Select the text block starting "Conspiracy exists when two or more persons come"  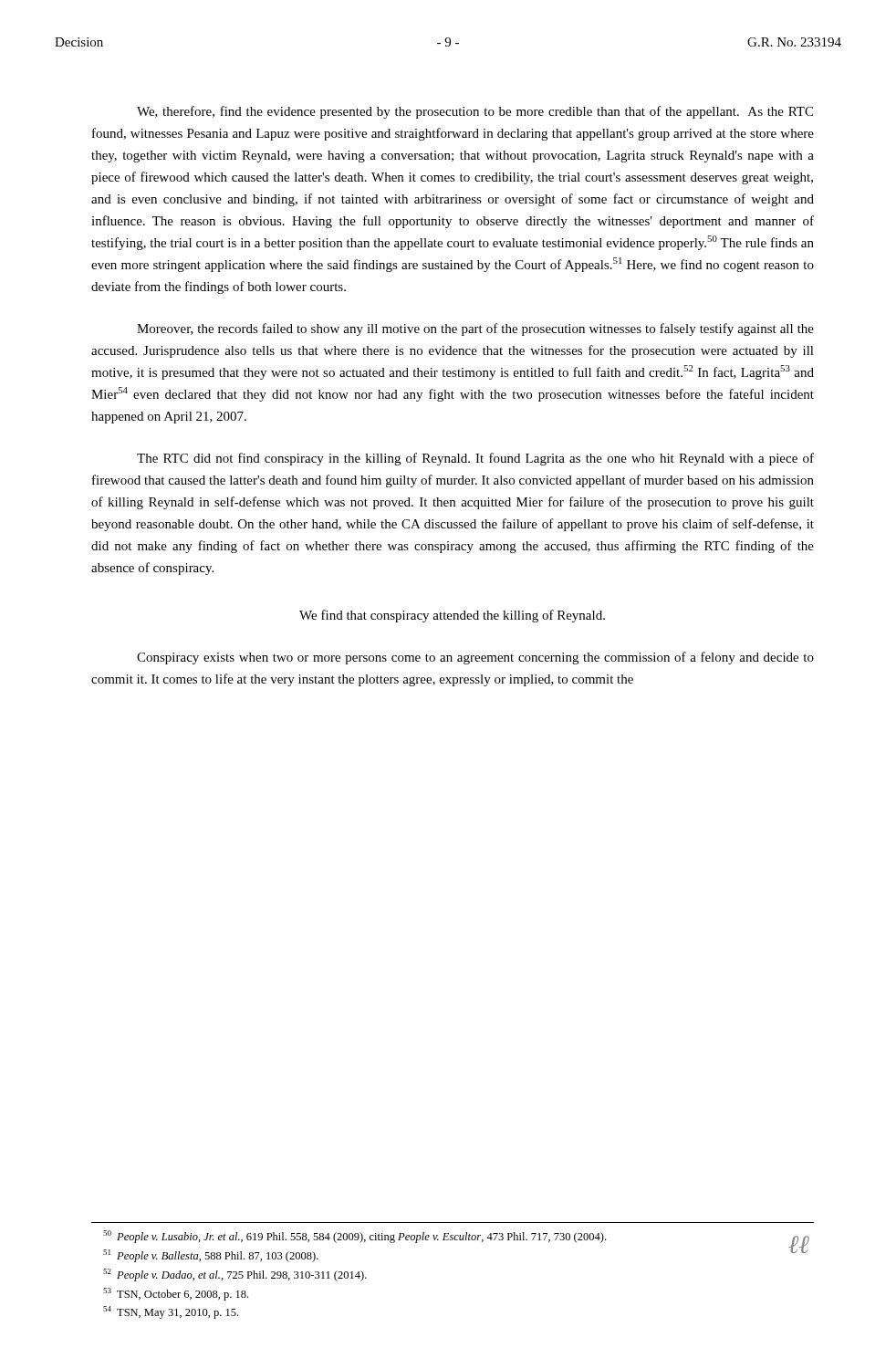coord(453,668)
